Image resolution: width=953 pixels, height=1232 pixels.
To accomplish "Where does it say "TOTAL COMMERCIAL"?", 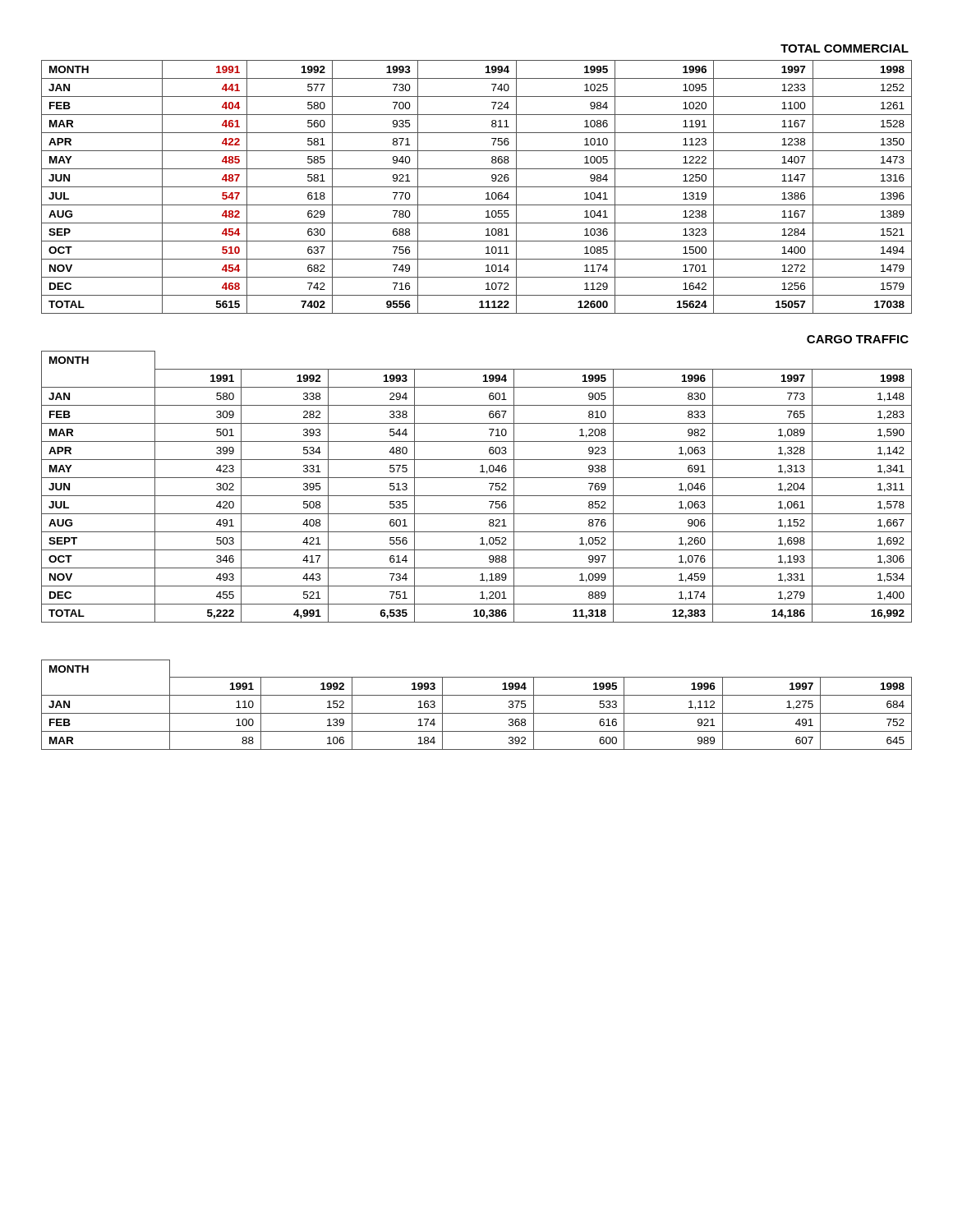I will click(x=845, y=48).
